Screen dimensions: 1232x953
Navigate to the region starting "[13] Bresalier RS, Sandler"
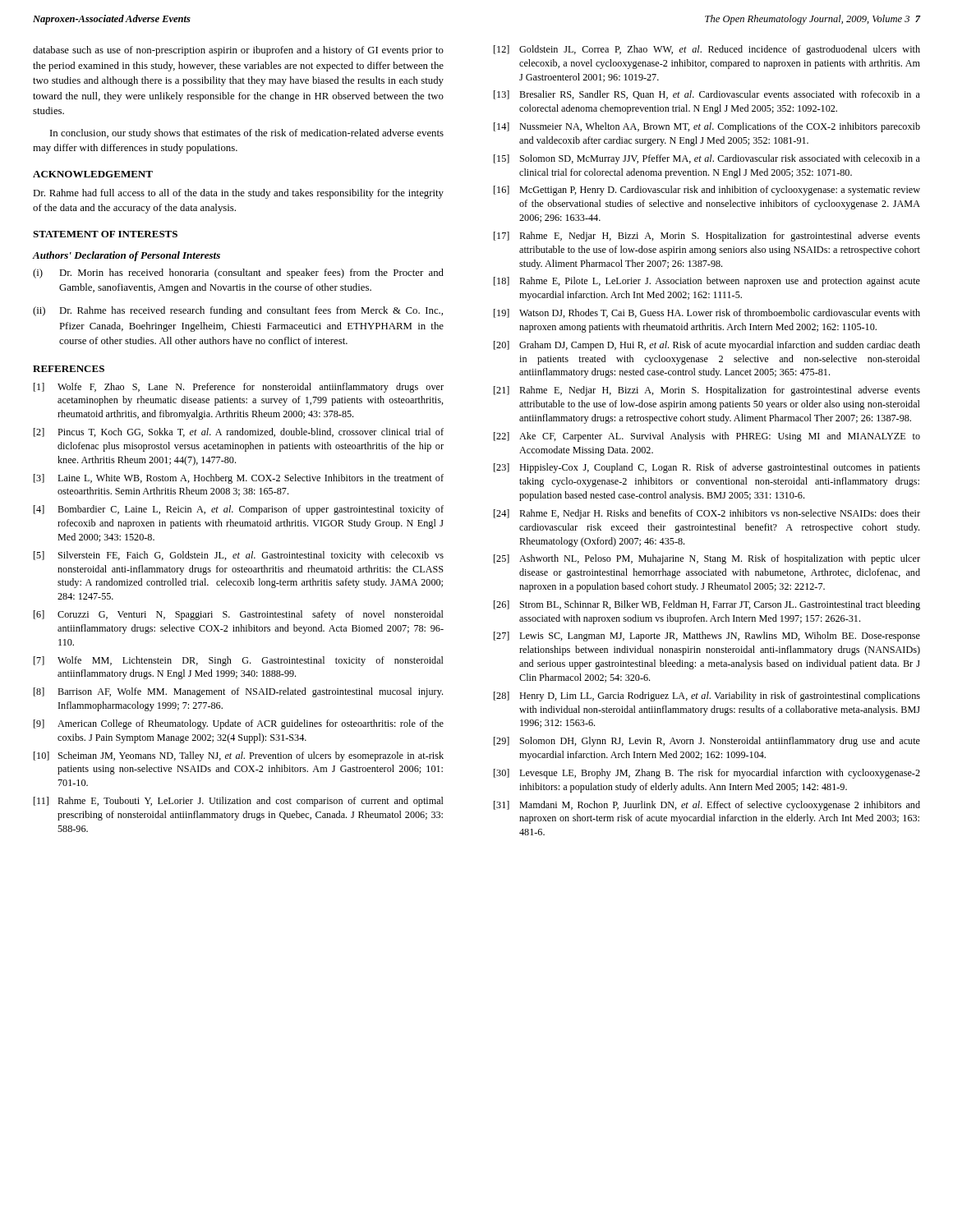click(707, 102)
